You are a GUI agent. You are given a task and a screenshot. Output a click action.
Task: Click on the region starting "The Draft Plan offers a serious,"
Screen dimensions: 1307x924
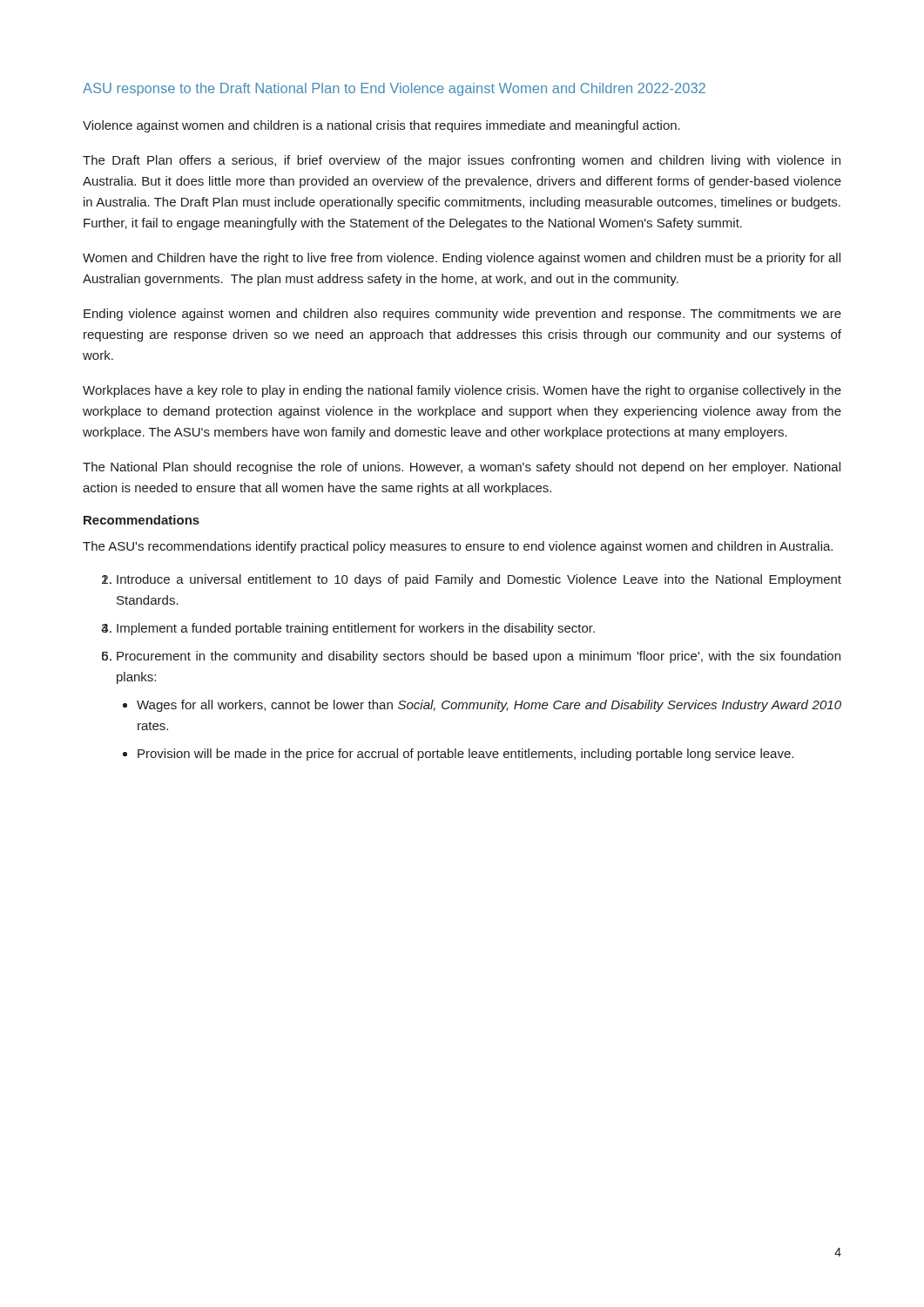click(x=462, y=191)
